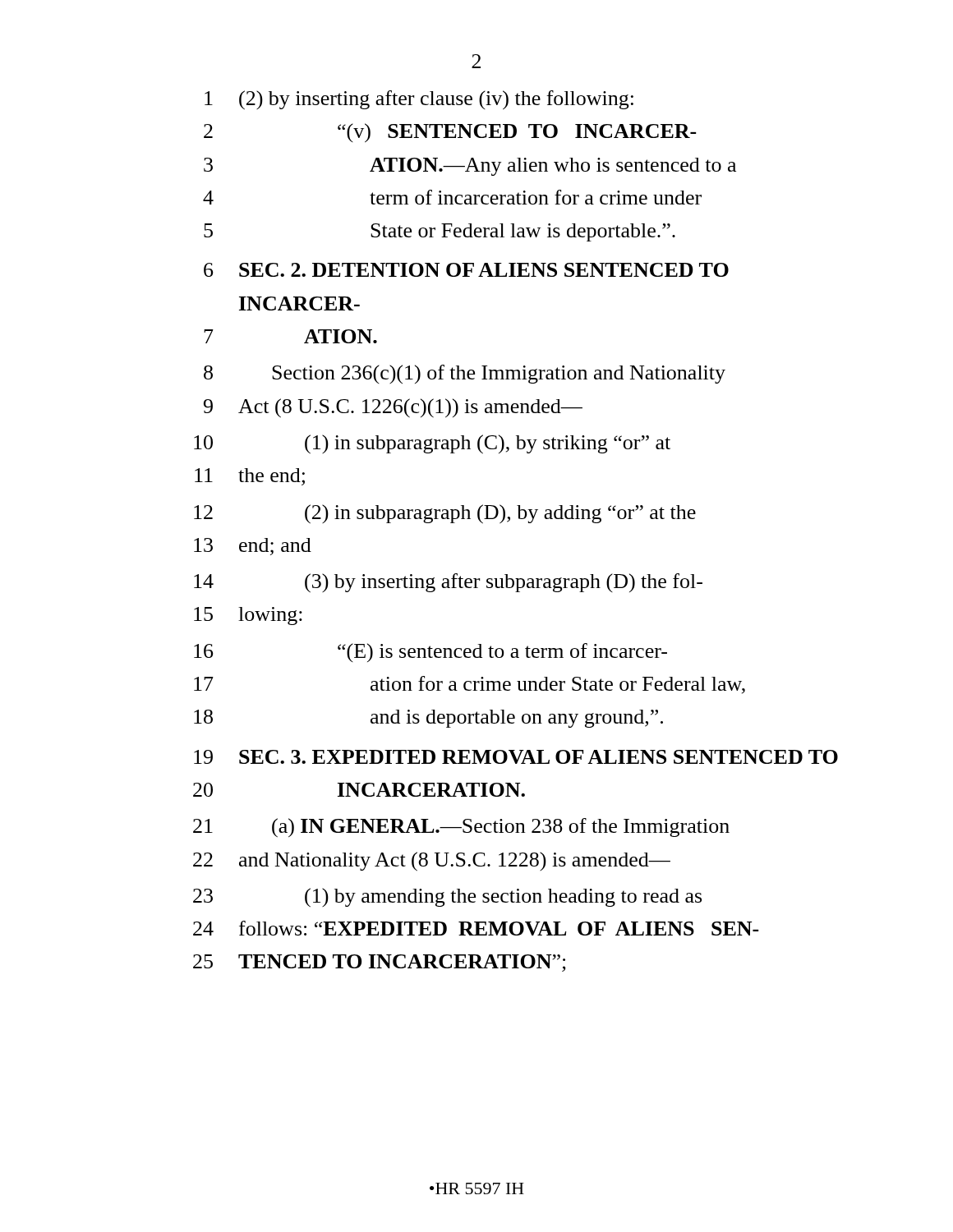The image size is (953, 1232).
Task: Find the block starting "2 “(v) SENTENCED"
Action: click(x=431, y=132)
